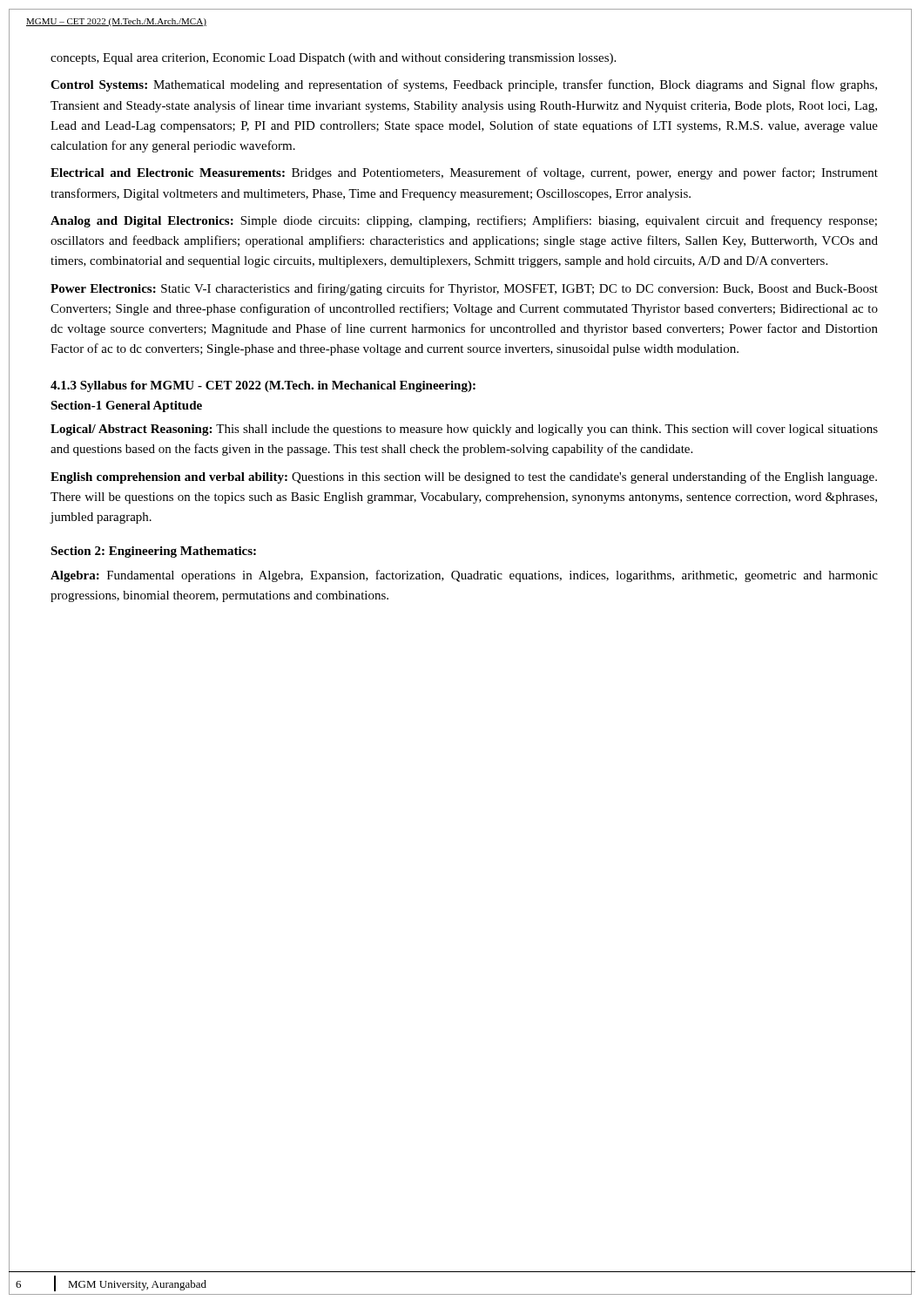The image size is (924, 1307).
Task: Find the element starting "Analog and Digital Electronics: Simple diode circuits: clipping,"
Action: coord(464,241)
